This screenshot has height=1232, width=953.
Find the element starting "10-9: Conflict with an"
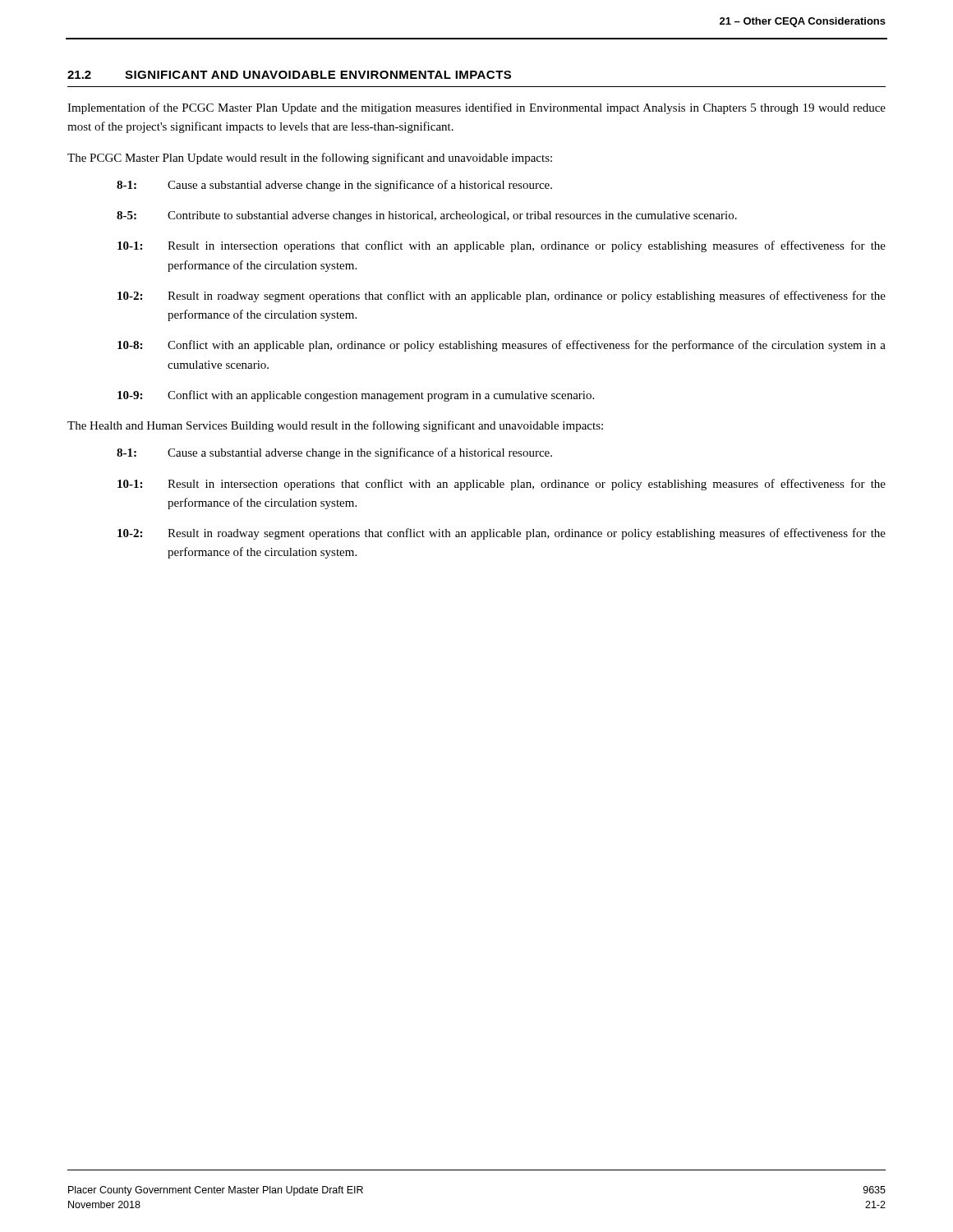coord(501,395)
